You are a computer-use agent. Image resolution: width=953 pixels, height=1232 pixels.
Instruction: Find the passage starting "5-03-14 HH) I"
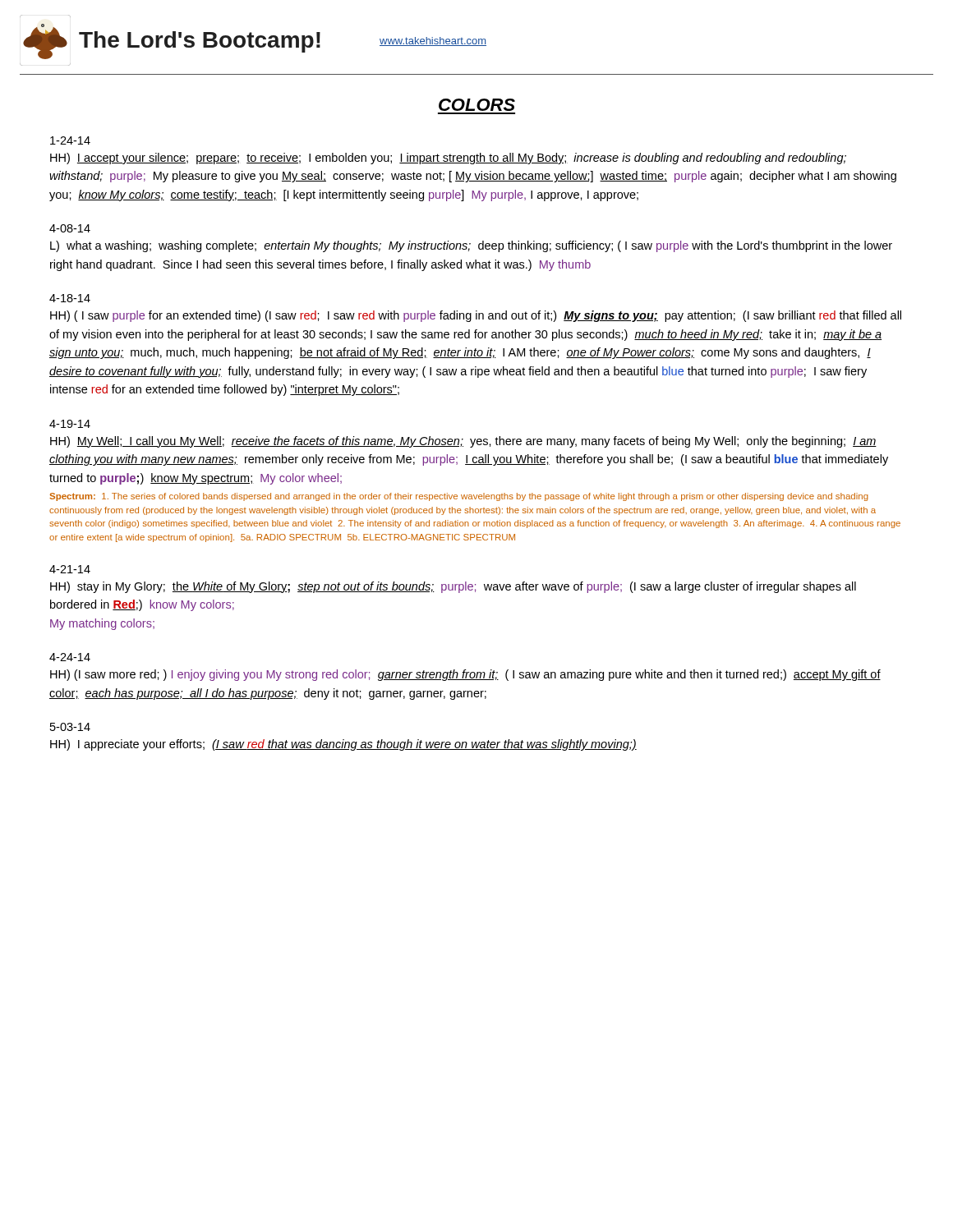coord(476,737)
